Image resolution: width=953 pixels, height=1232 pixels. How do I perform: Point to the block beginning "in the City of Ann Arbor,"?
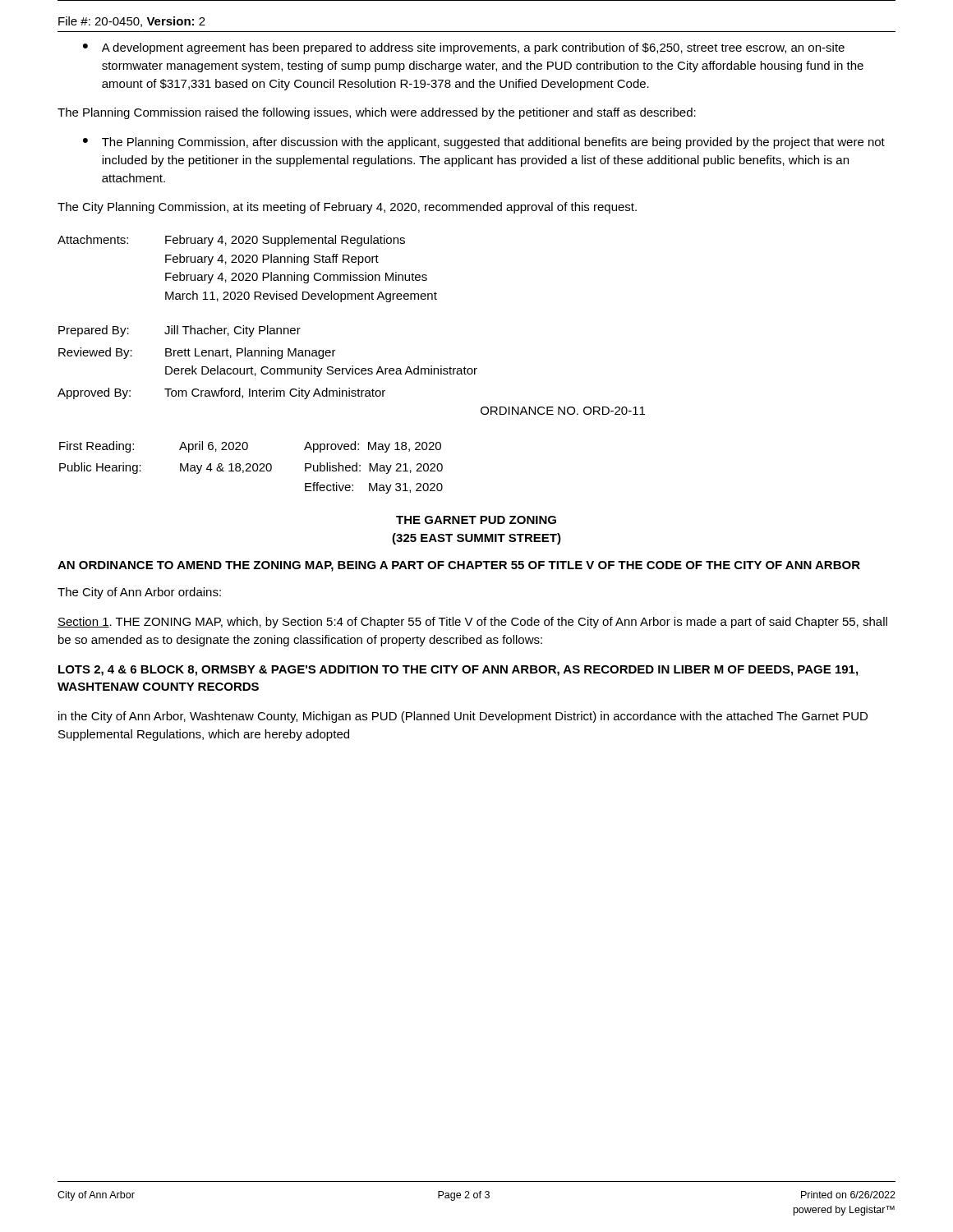[x=463, y=725]
